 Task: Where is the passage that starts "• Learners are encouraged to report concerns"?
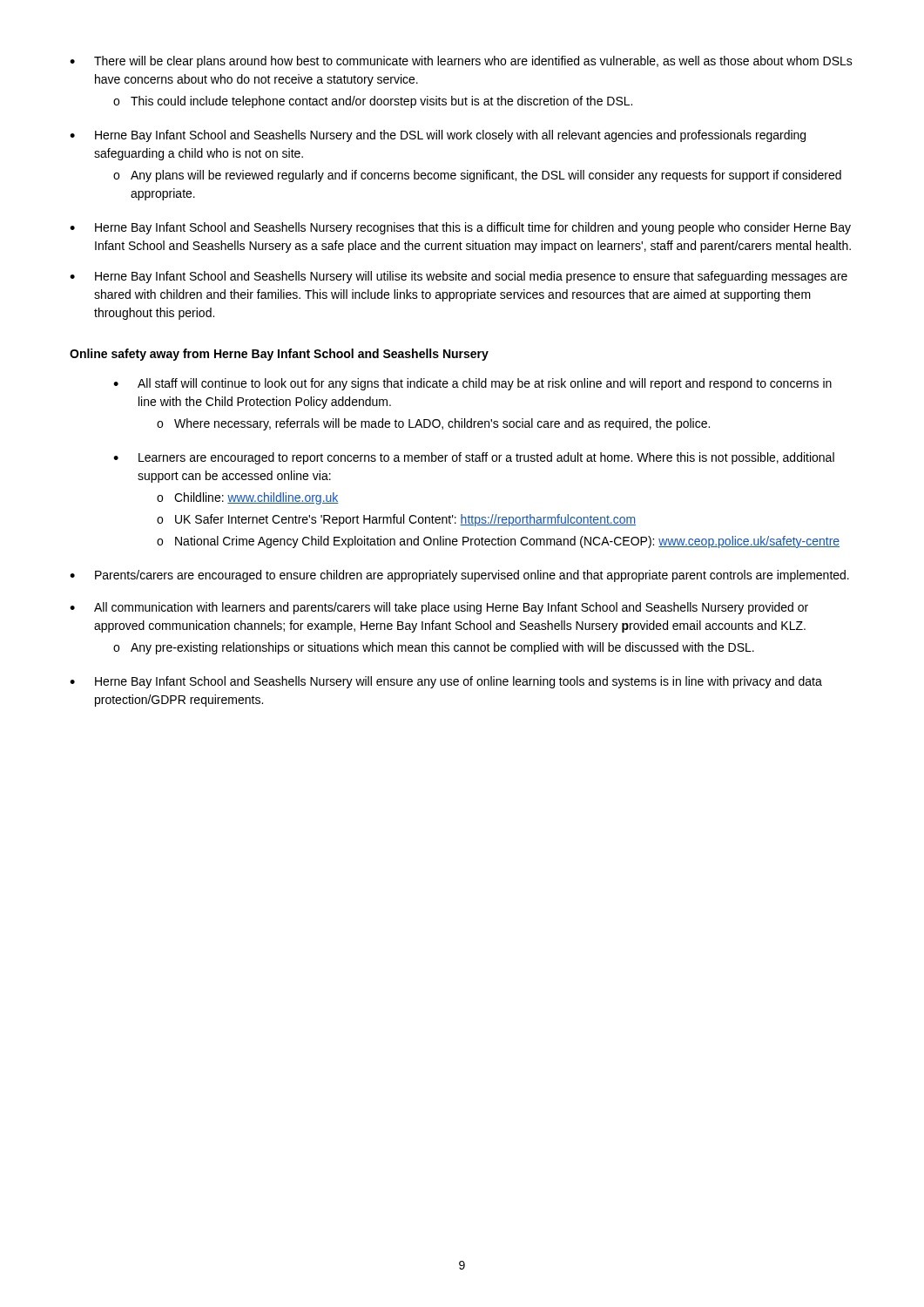(474, 458)
